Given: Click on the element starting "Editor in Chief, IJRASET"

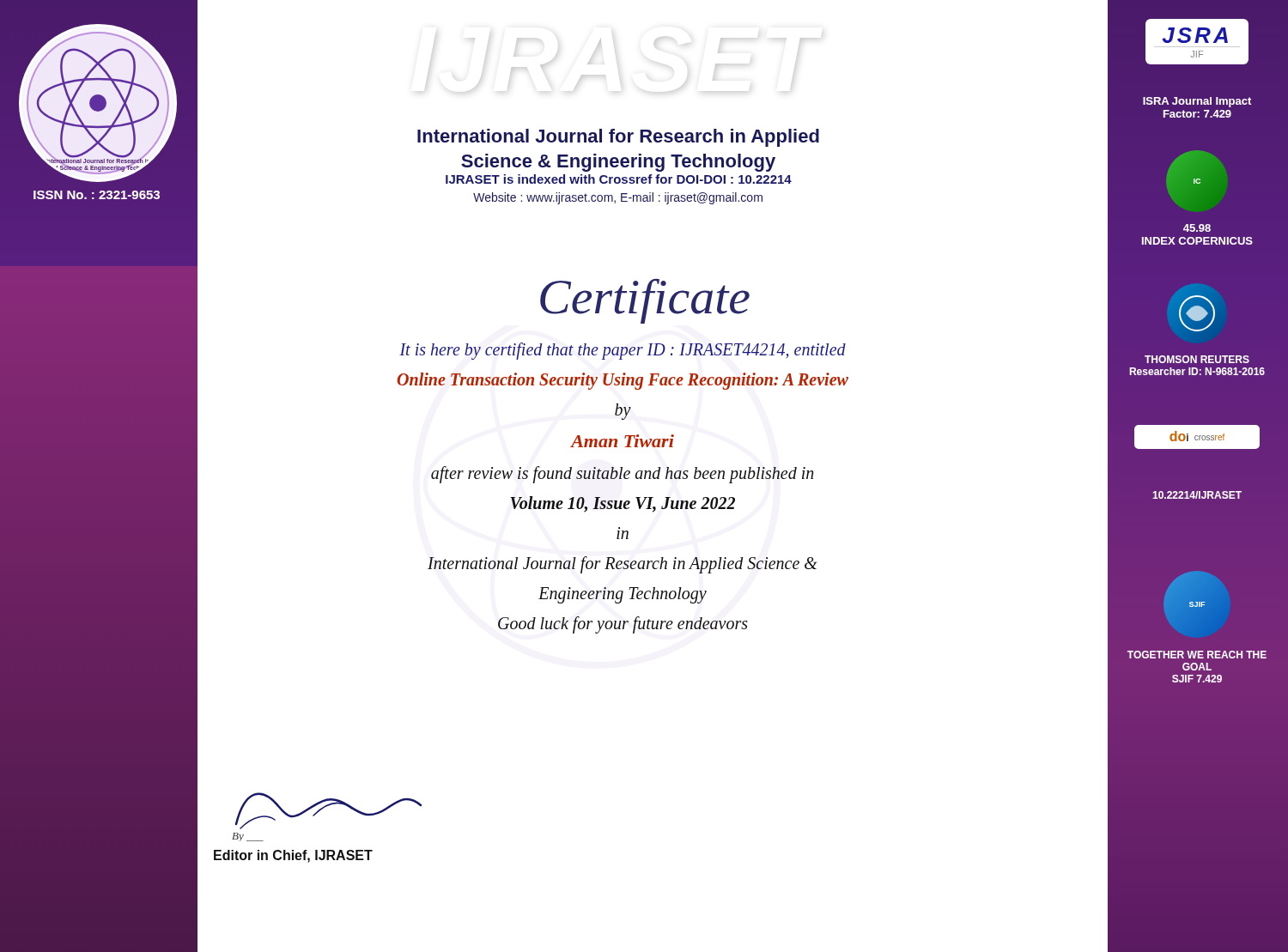Looking at the screenshot, I should 293,855.
